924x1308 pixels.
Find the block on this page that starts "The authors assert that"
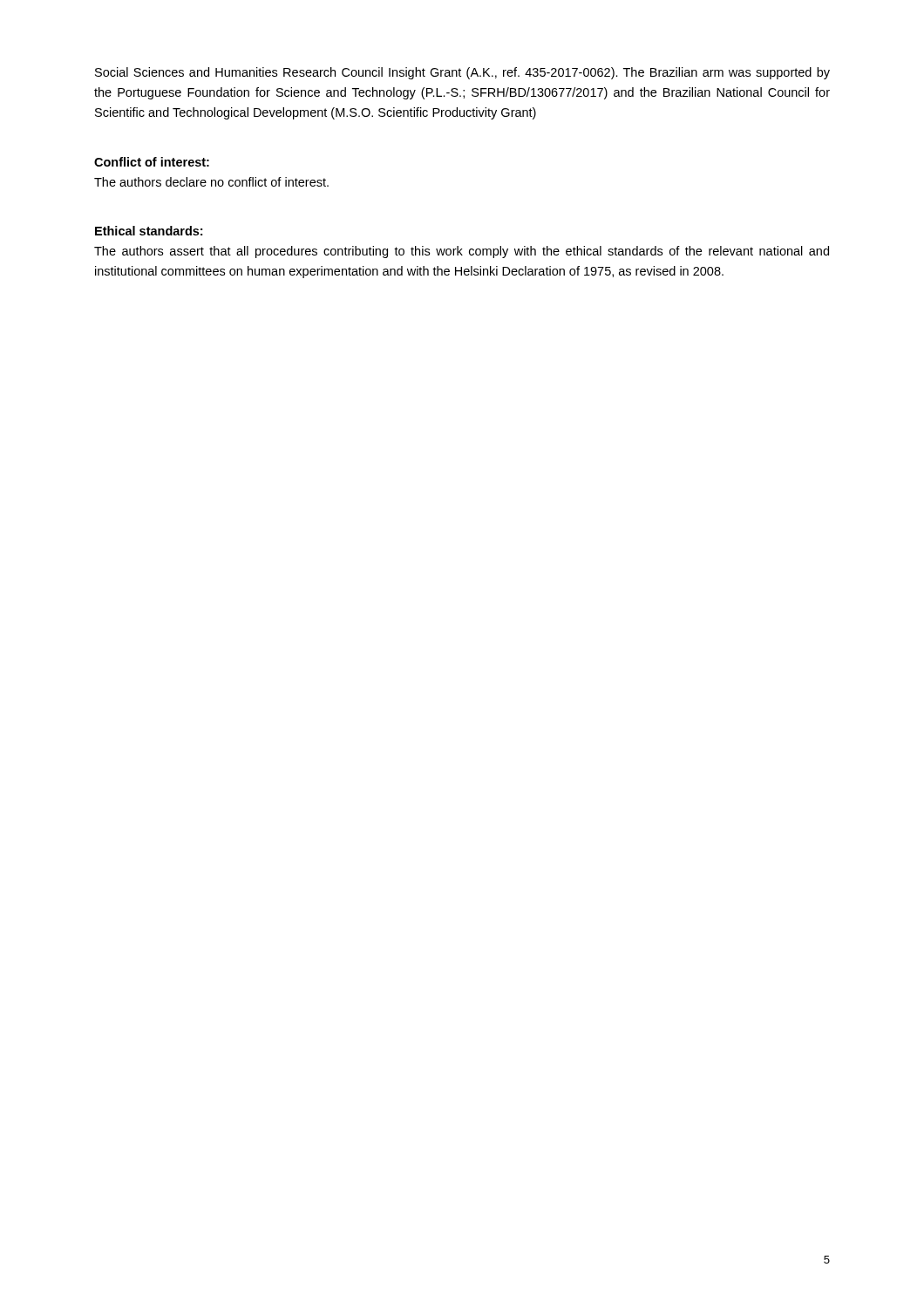462,261
